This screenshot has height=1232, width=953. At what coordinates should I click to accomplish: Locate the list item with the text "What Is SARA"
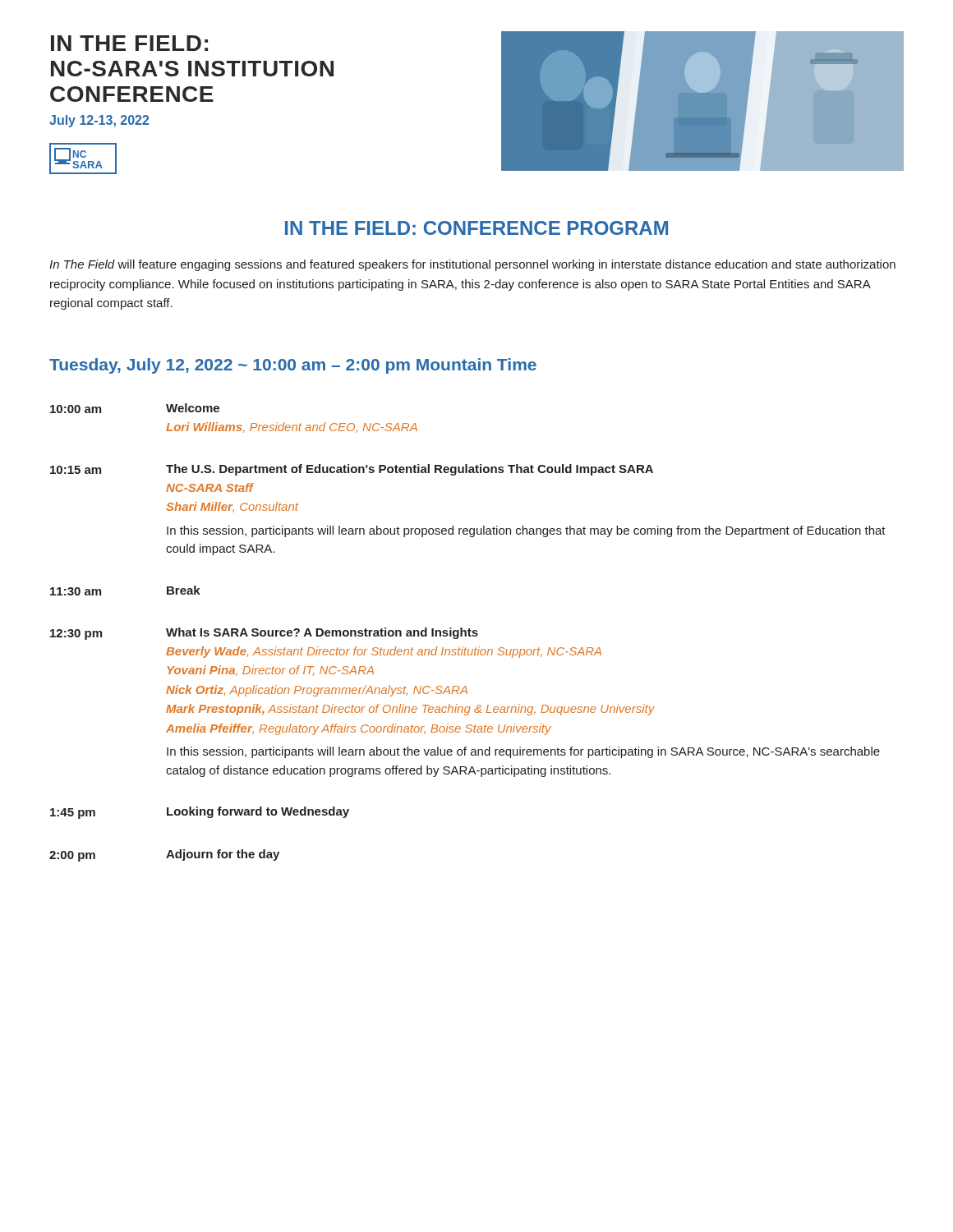pyautogui.click(x=535, y=702)
